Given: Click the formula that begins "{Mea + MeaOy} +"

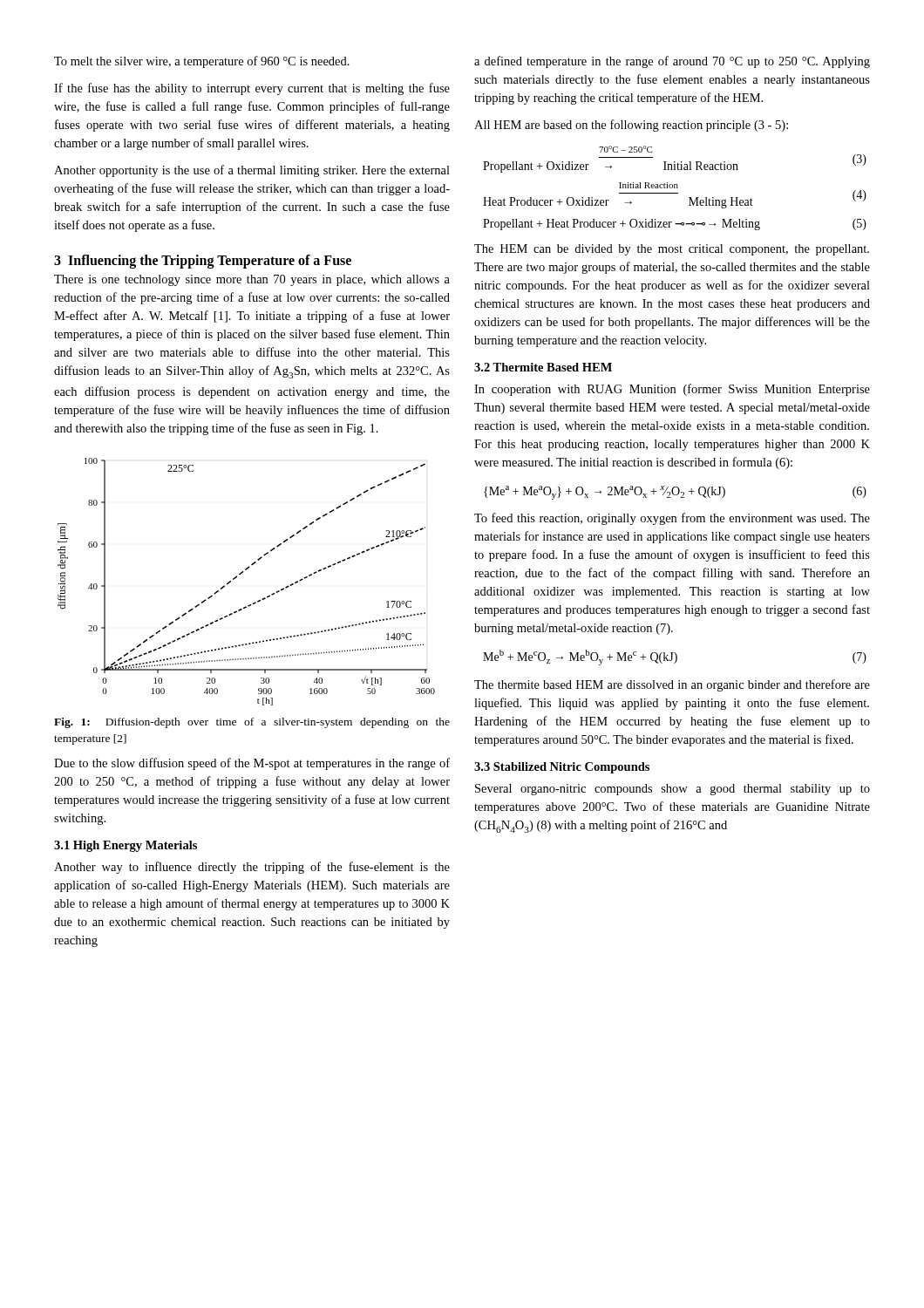Looking at the screenshot, I should tap(672, 491).
